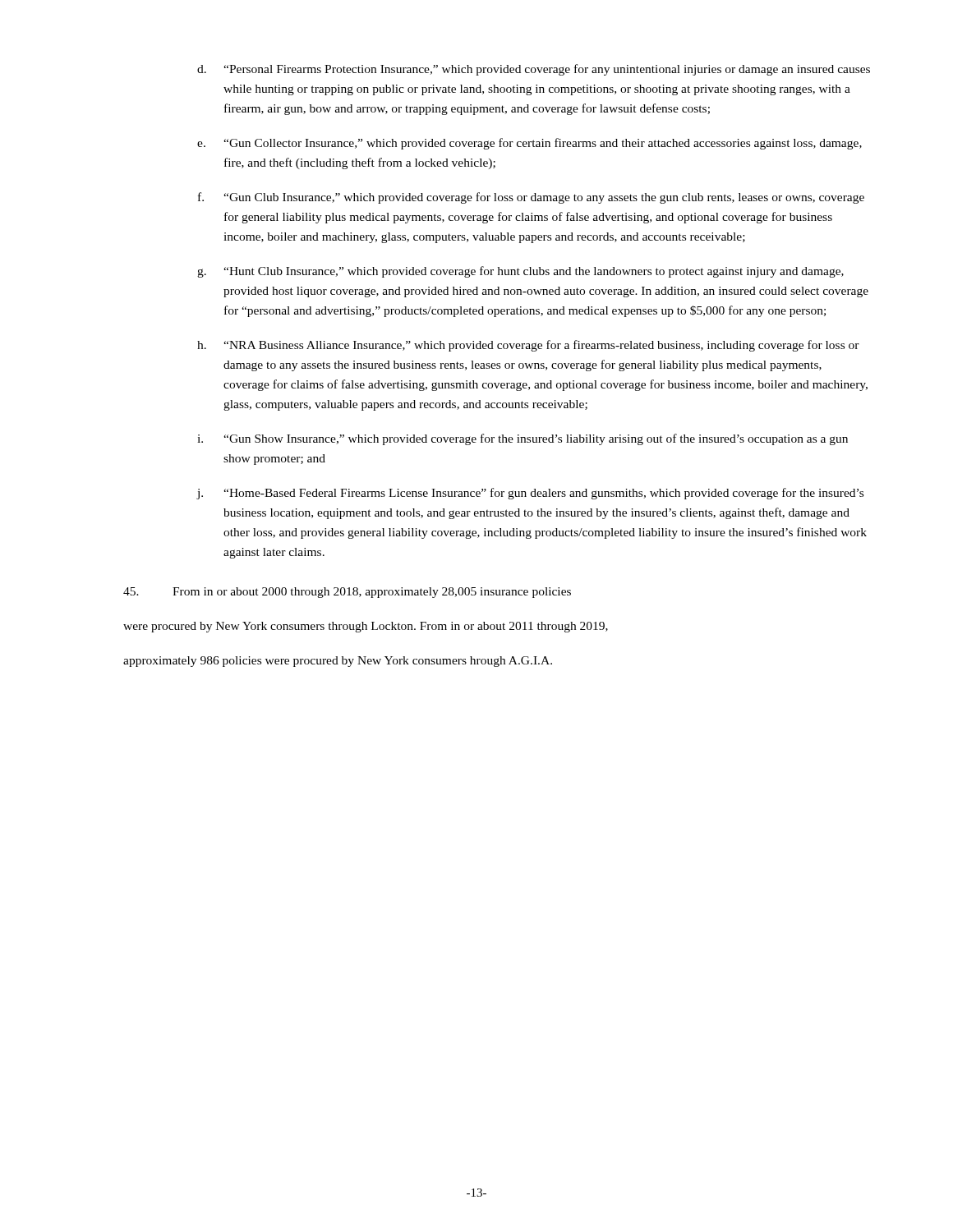953x1232 pixels.
Task: Click the passage that begins "approximately 986 policies were procured by New"
Action: click(x=338, y=660)
